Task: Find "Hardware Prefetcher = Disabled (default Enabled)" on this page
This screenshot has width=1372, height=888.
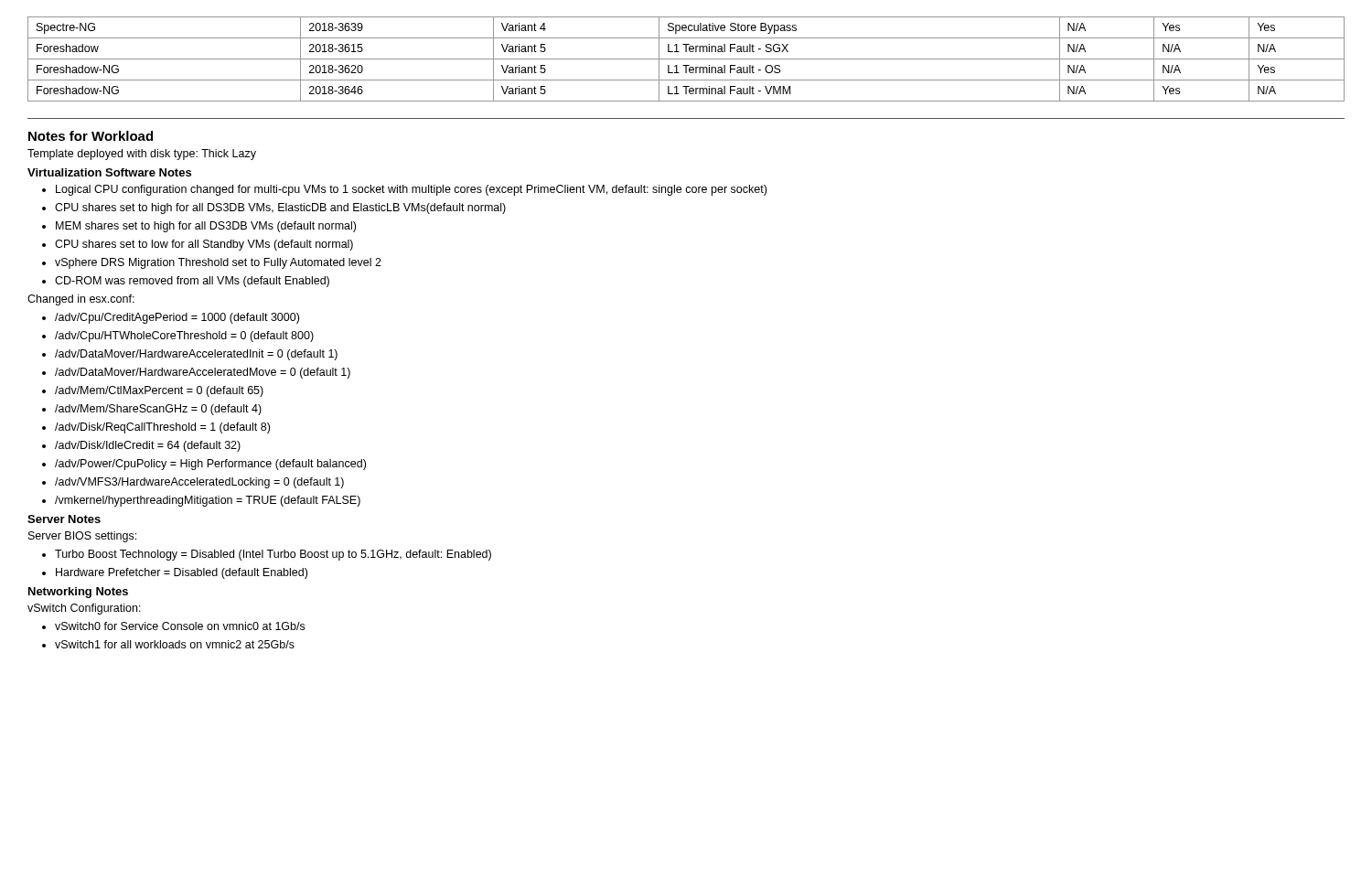Action: [x=182, y=573]
